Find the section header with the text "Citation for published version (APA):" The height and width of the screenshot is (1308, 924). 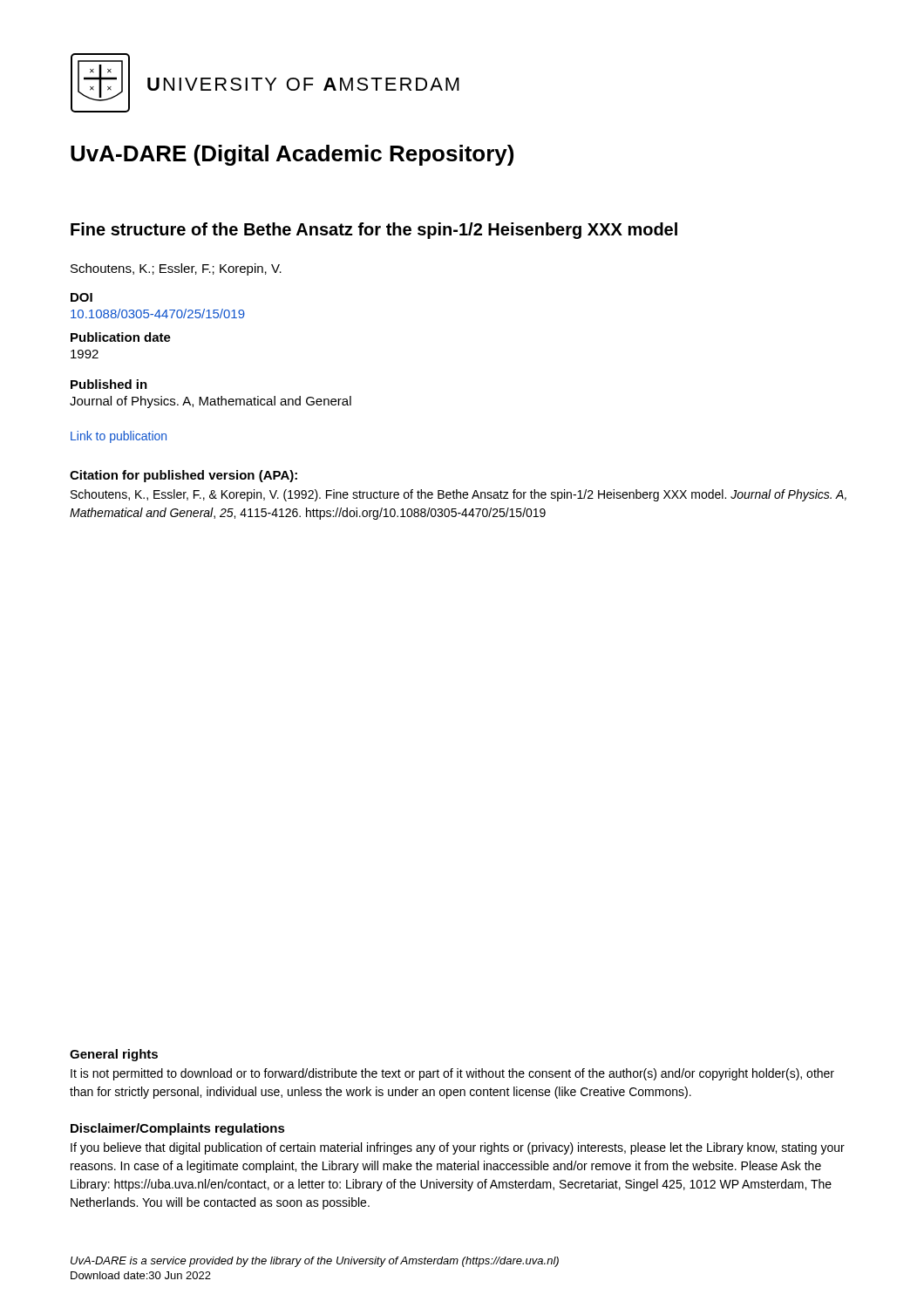click(184, 475)
